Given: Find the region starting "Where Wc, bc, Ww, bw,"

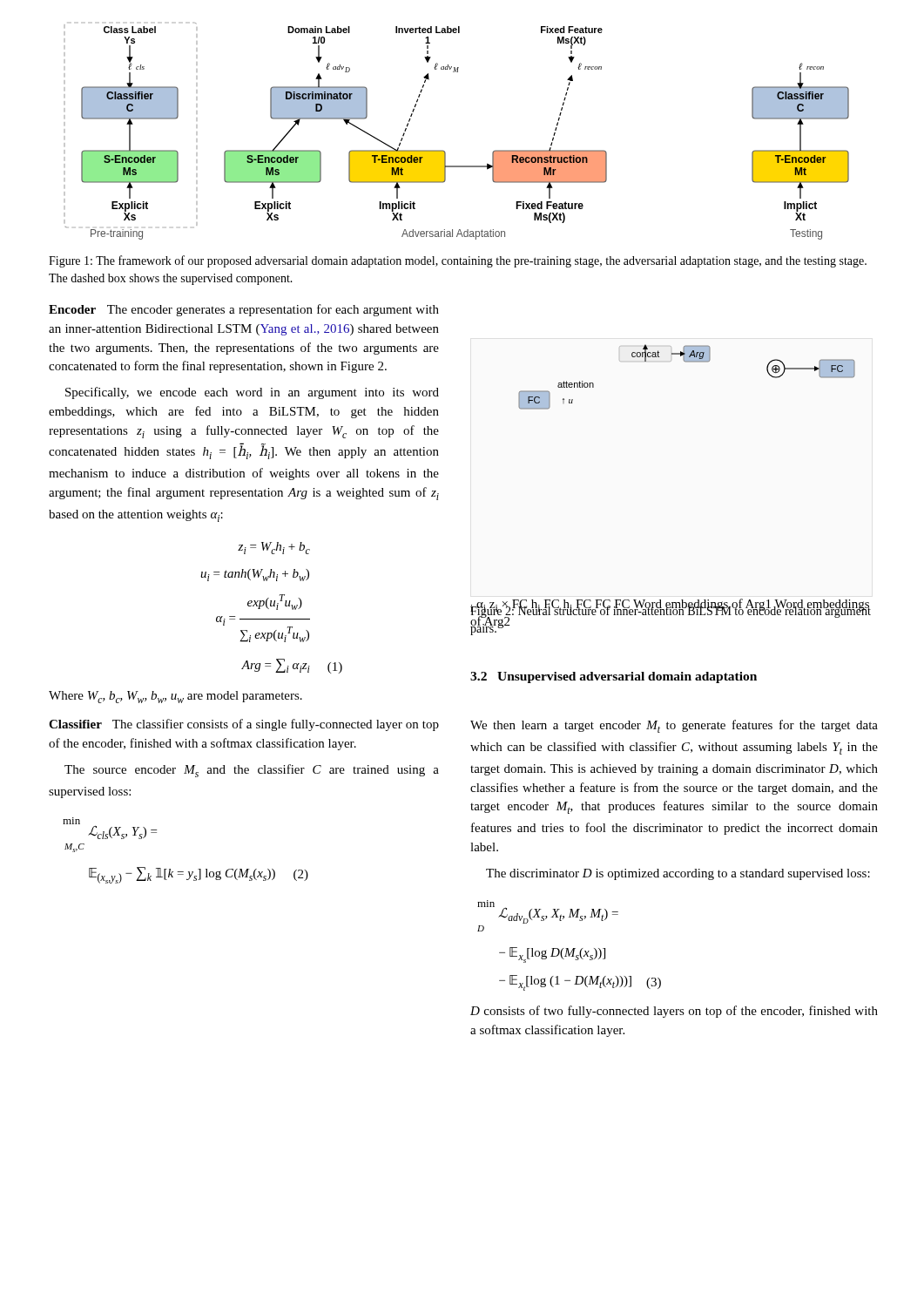Looking at the screenshot, I should point(176,697).
